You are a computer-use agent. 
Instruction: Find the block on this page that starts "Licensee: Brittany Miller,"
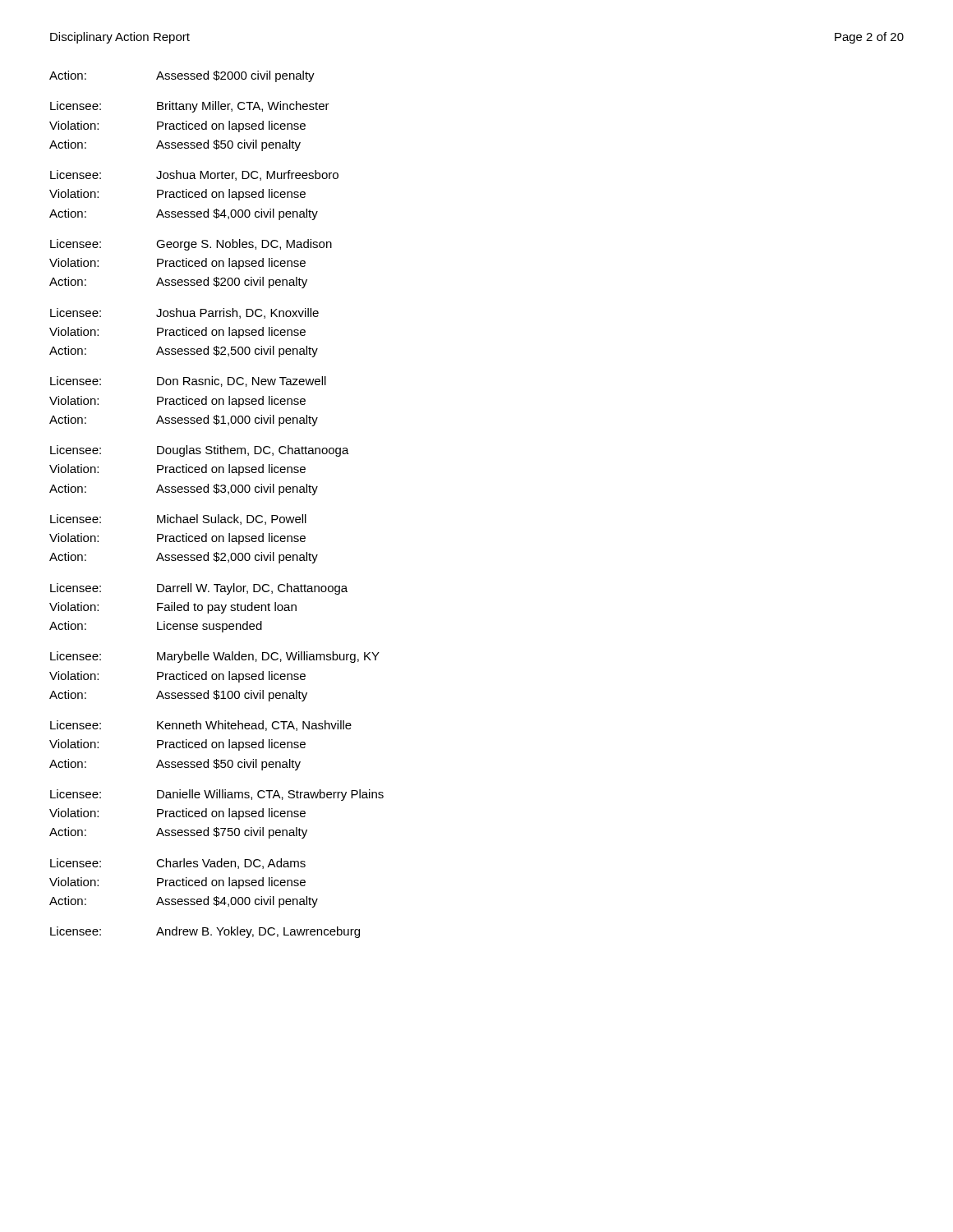[x=190, y=107]
